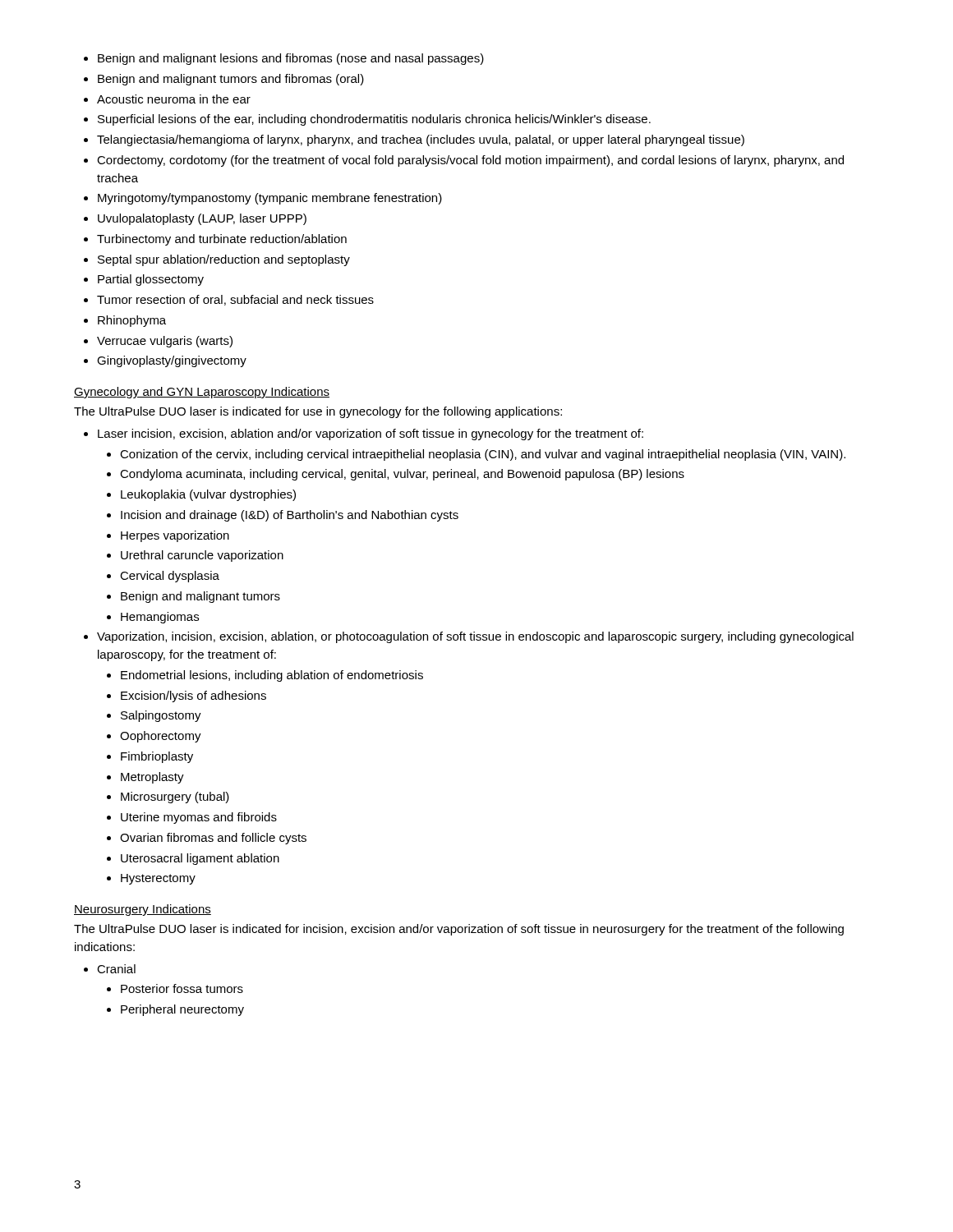The image size is (953, 1232).
Task: Select the passage starting "Cranial Posterior fossa tumors Peripheral neurectomy"
Action: [x=110, y=969]
